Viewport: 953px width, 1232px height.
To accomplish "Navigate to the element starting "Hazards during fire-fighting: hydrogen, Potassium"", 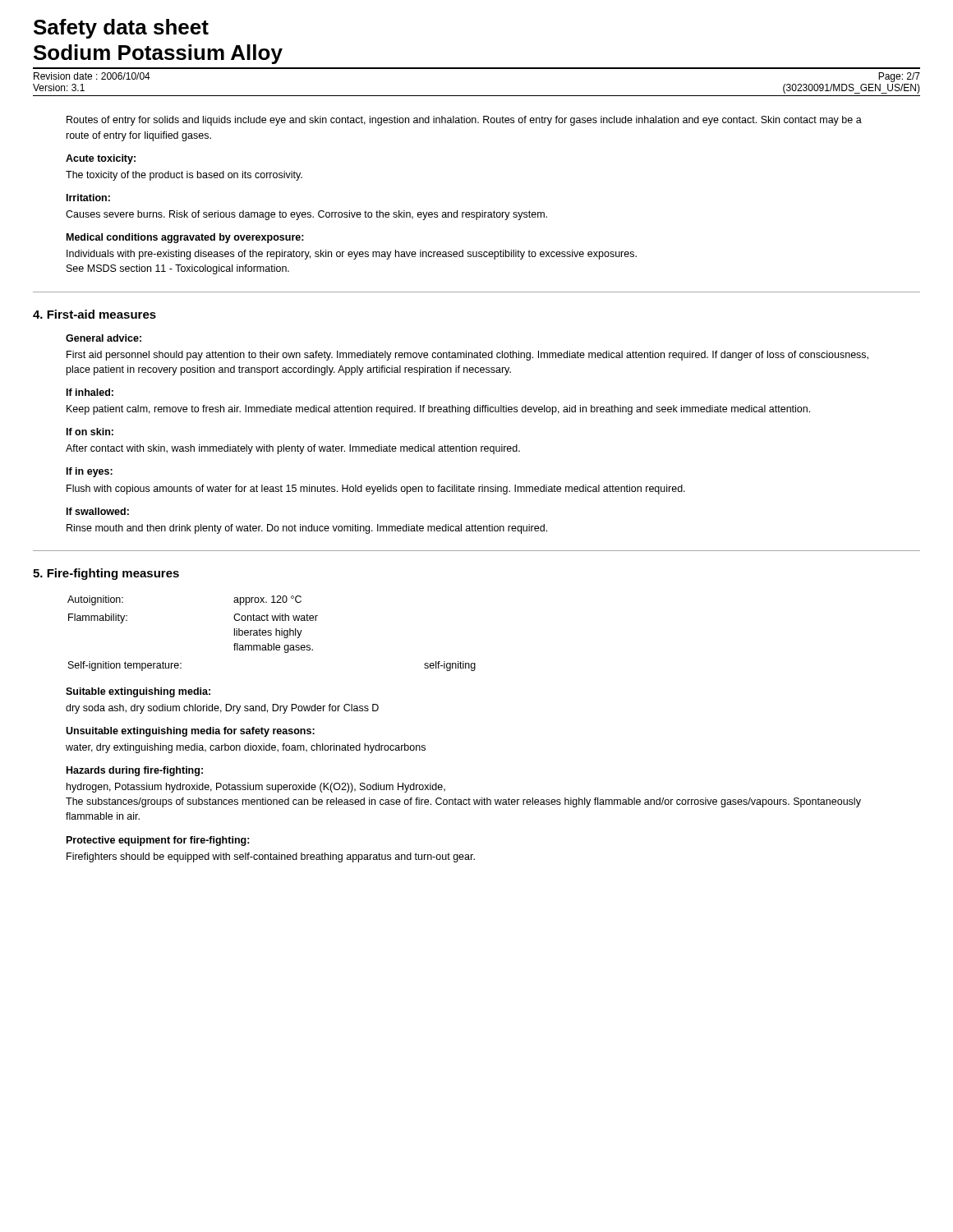I will pyautogui.click(x=476, y=793).
